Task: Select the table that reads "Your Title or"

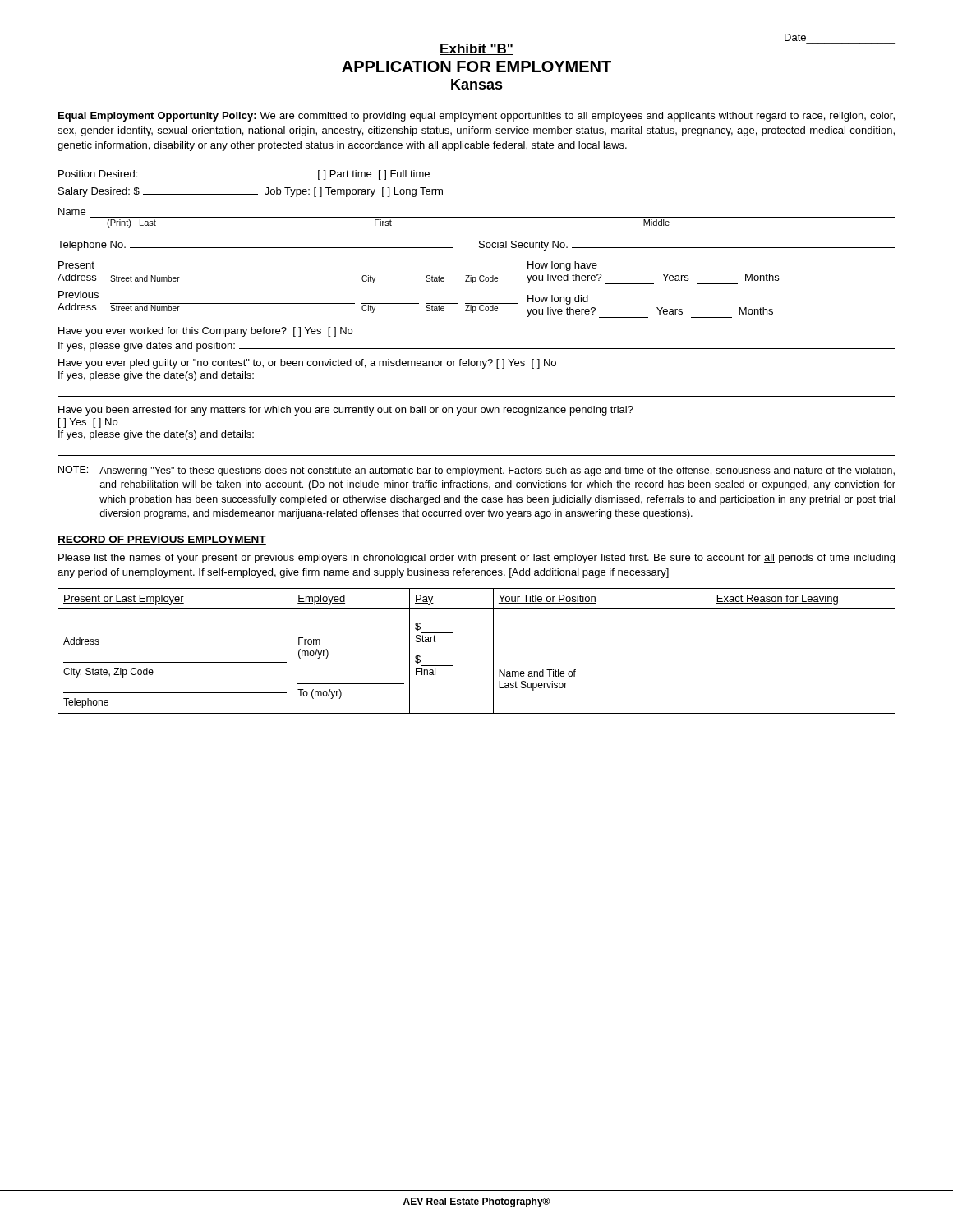Action: coord(476,651)
